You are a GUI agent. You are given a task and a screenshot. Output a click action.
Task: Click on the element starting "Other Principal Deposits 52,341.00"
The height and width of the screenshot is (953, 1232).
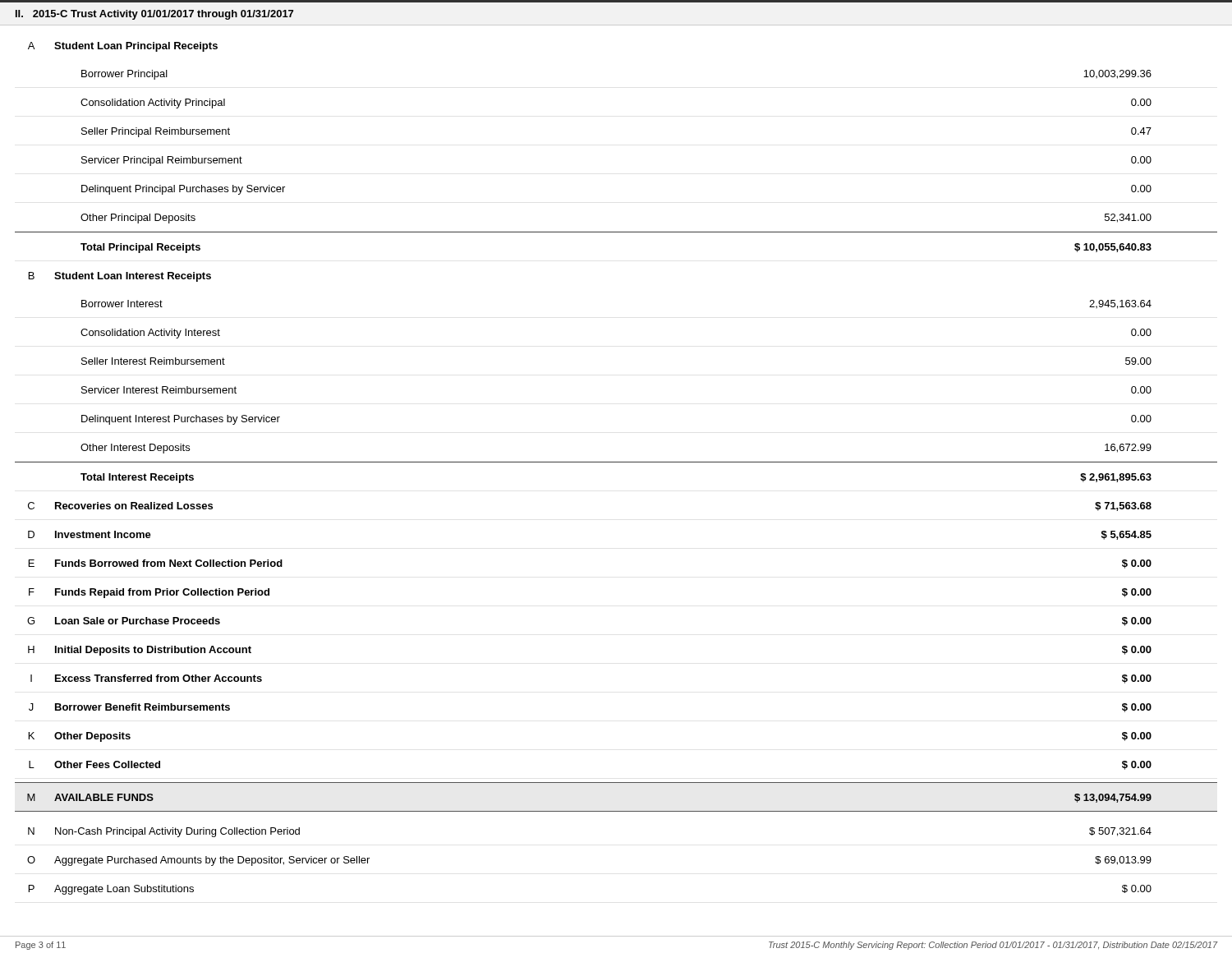(143, 218)
